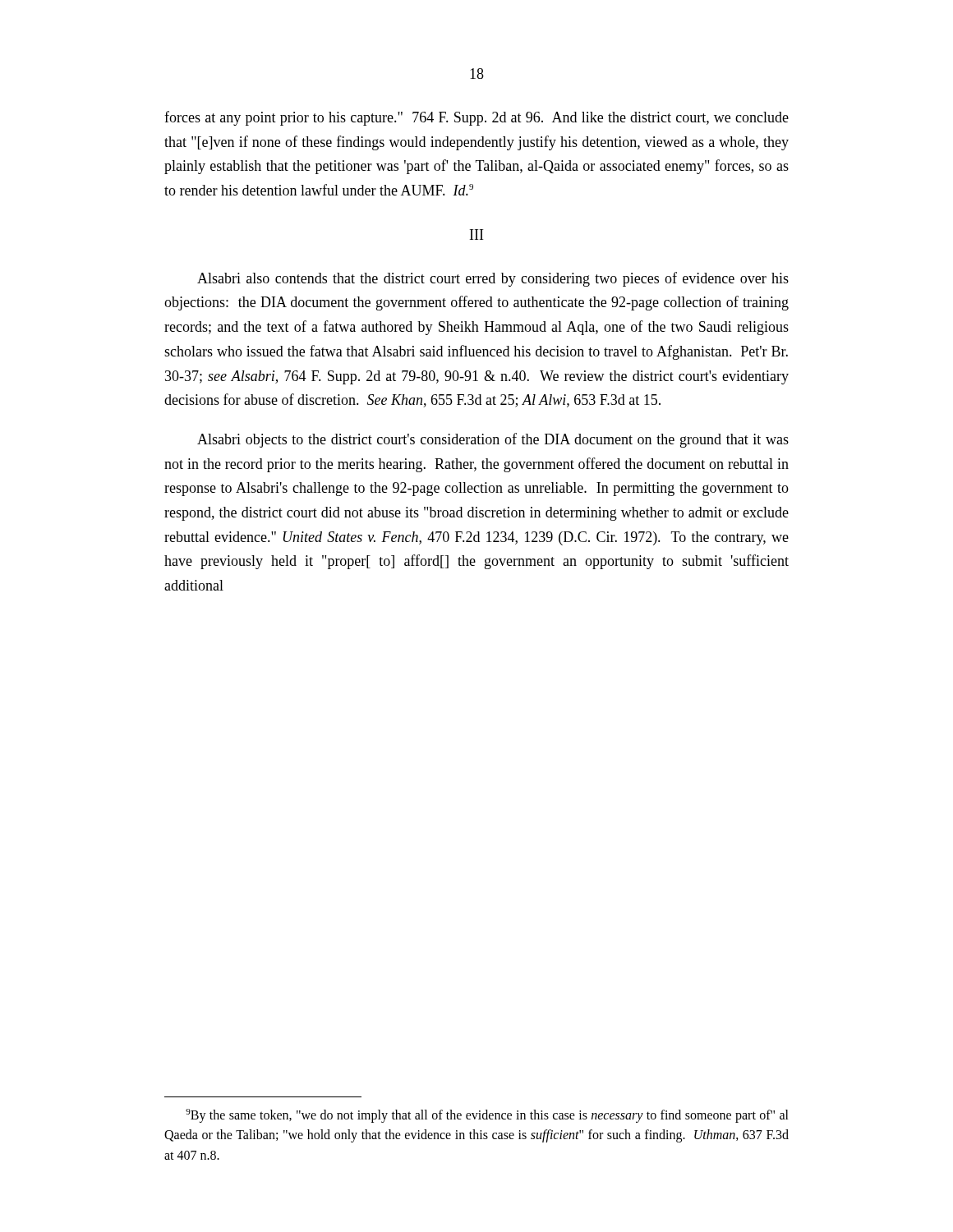Click a footnote
The width and height of the screenshot is (953, 1232).
click(476, 1134)
